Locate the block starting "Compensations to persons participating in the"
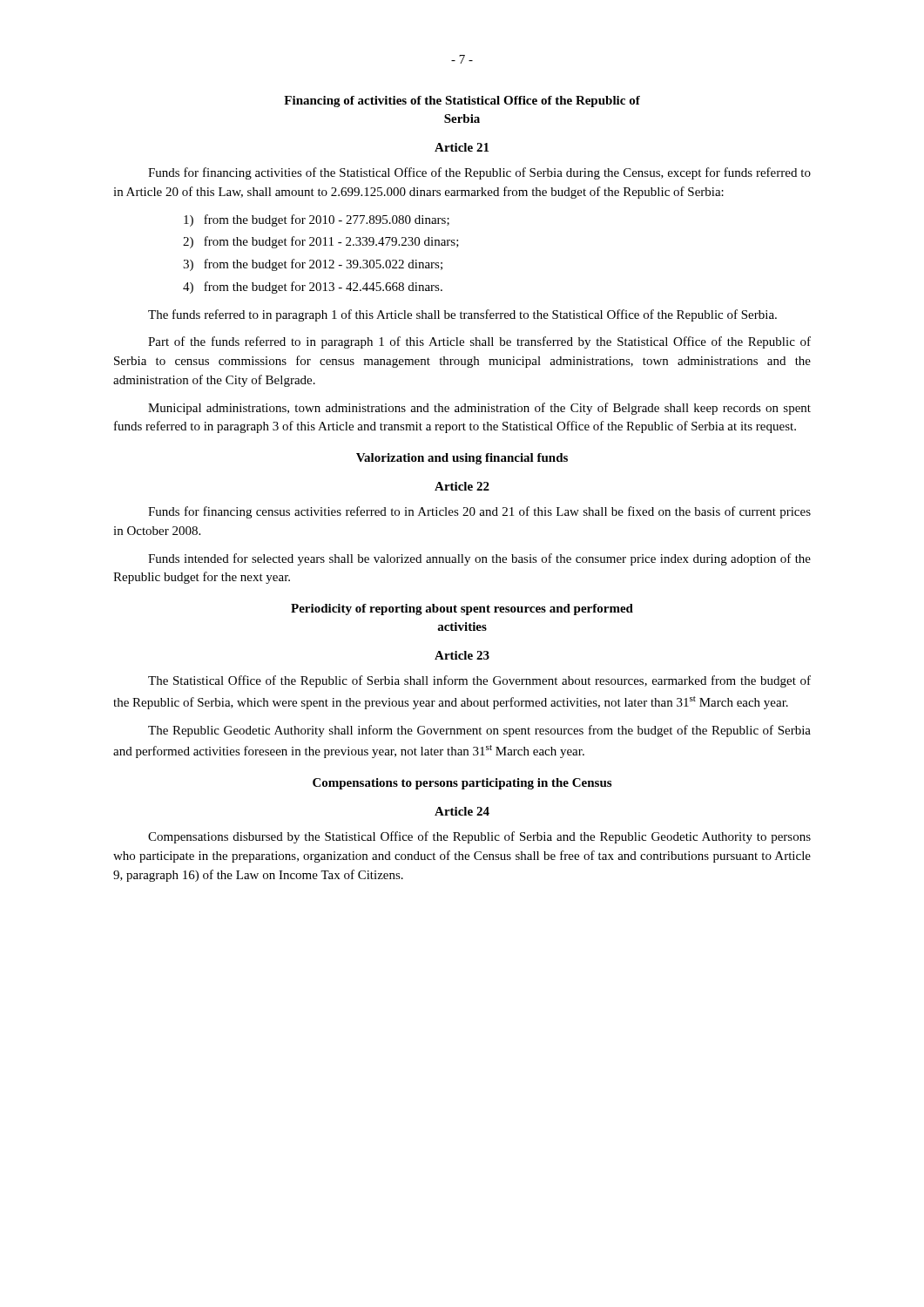The height and width of the screenshot is (1307, 924). click(x=462, y=782)
